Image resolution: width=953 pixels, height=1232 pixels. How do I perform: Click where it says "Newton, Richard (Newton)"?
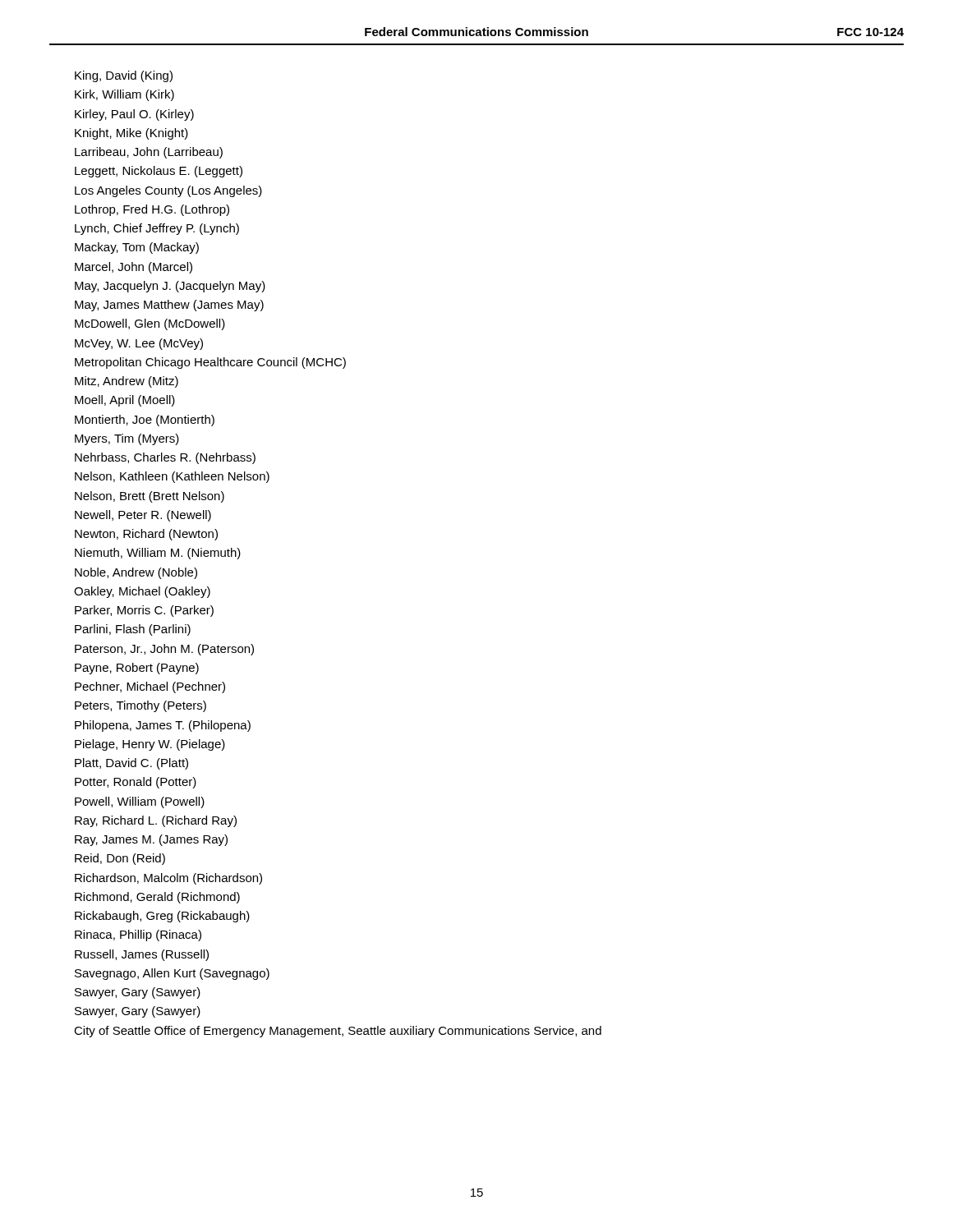[146, 533]
